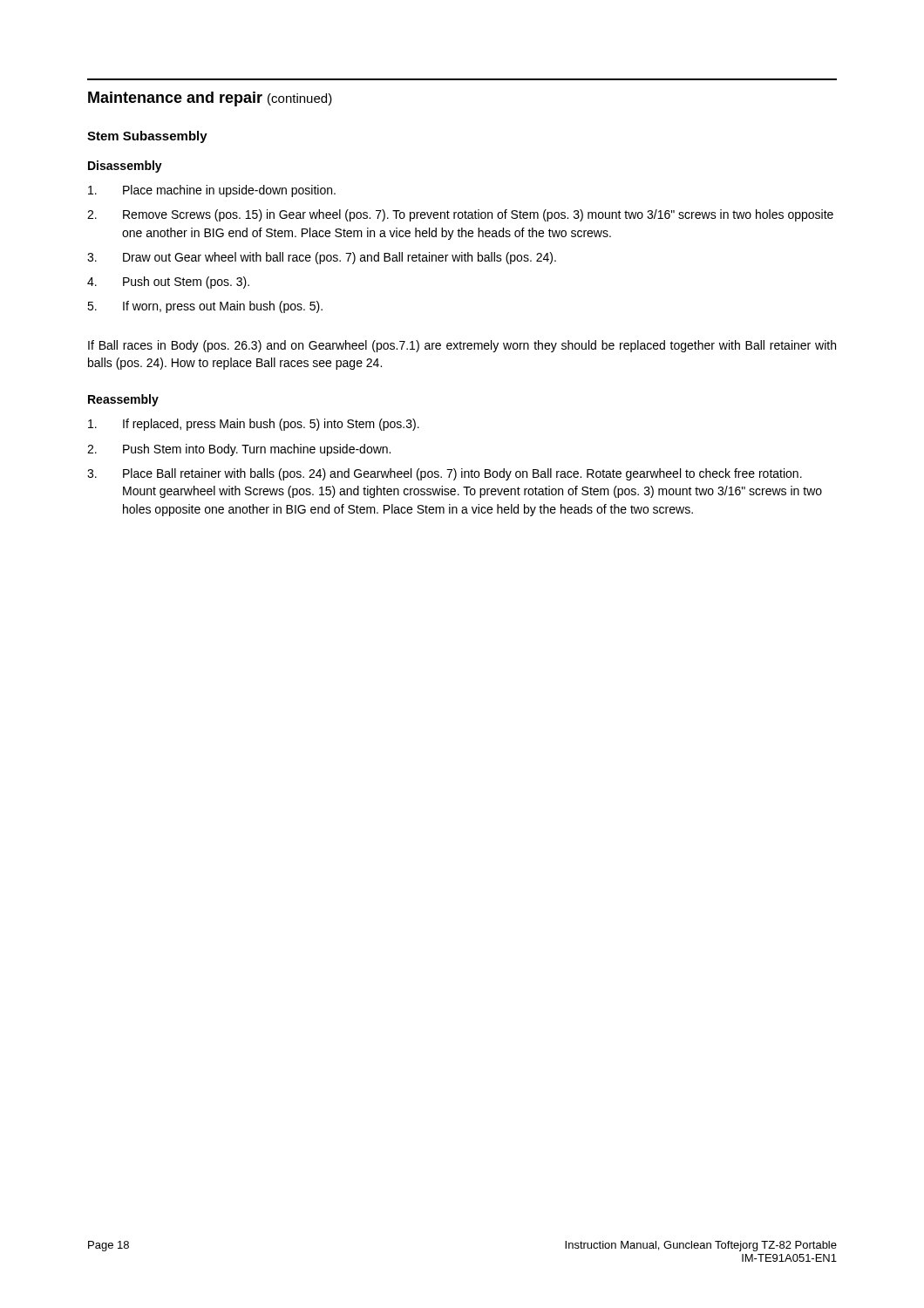This screenshot has width=924, height=1308.
Task: Point to "Maintenance and repair (continued)"
Action: click(x=210, y=99)
